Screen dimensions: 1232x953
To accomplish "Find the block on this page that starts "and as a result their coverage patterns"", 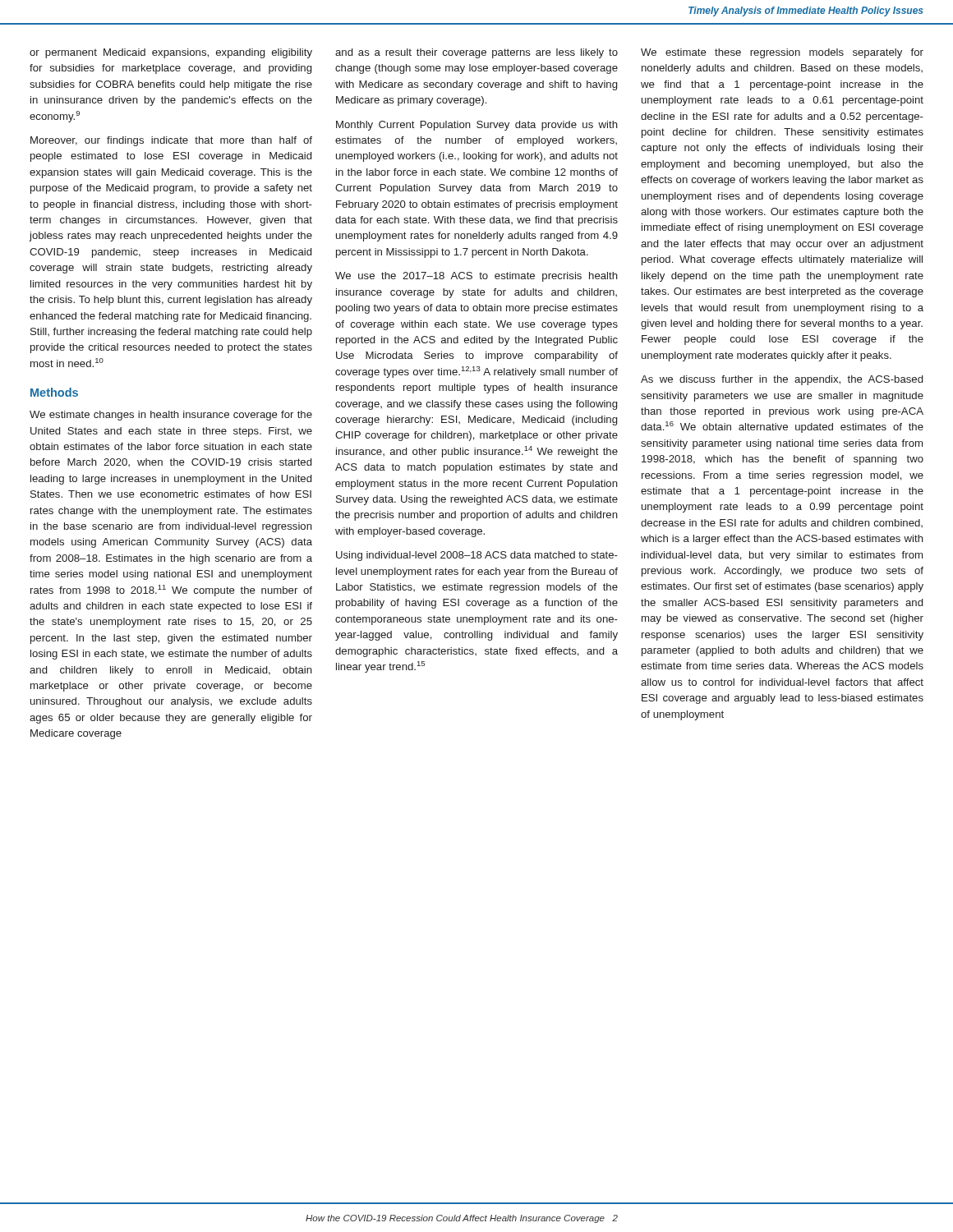I will click(476, 76).
